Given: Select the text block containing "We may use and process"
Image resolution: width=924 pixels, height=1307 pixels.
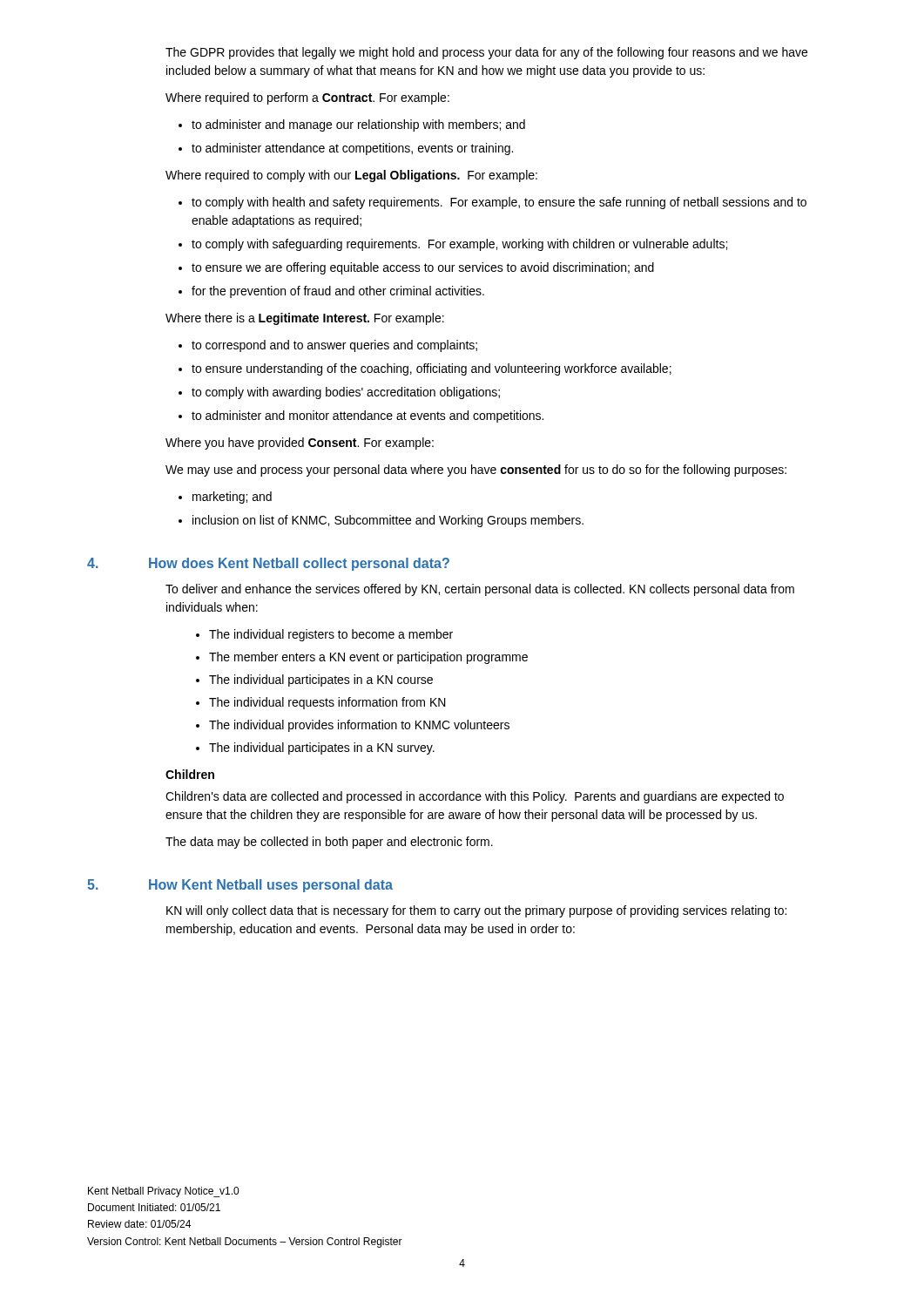Looking at the screenshot, I should (488, 470).
